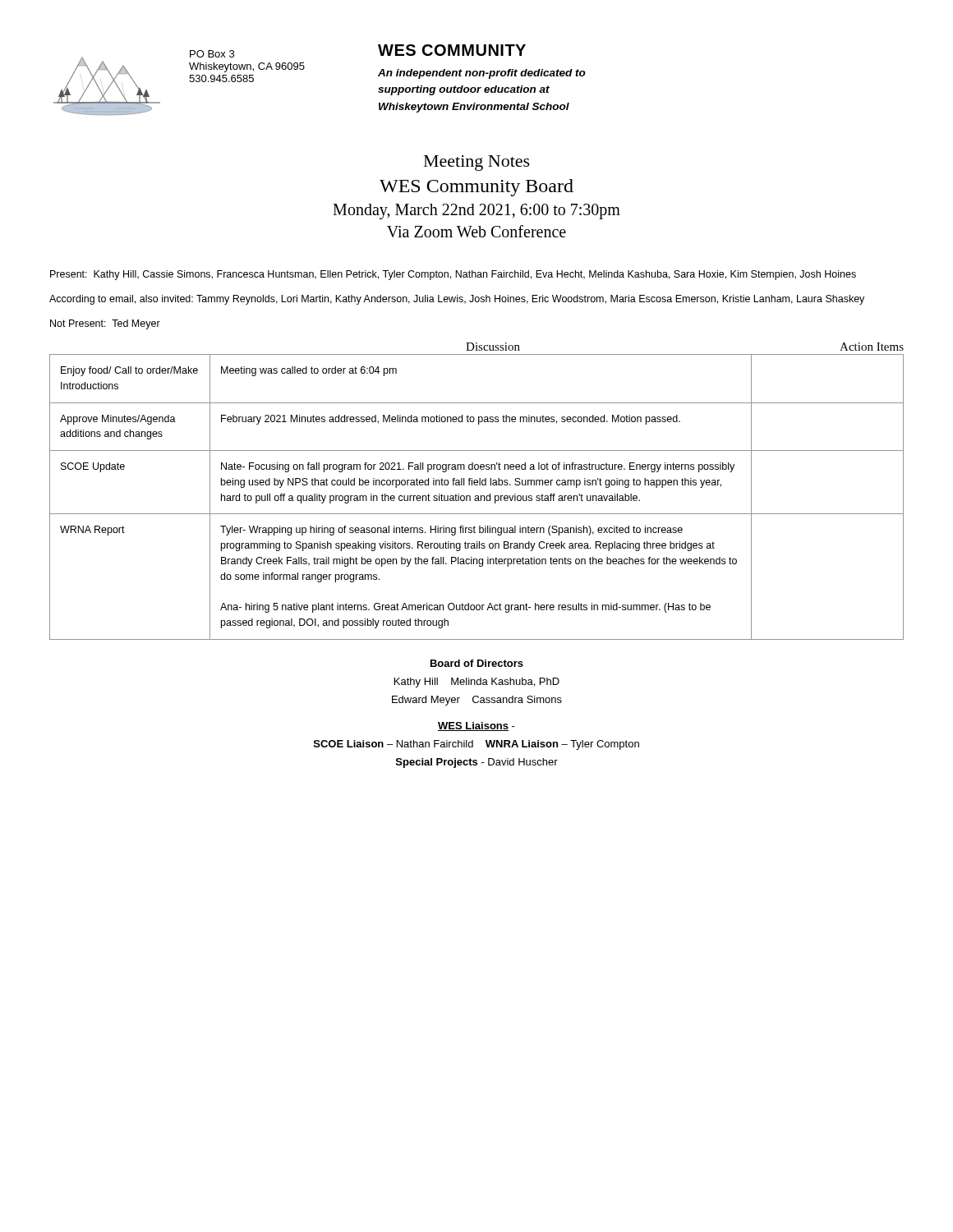953x1232 pixels.
Task: Locate the illustration
Action: pyautogui.click(x=115, y=79)
